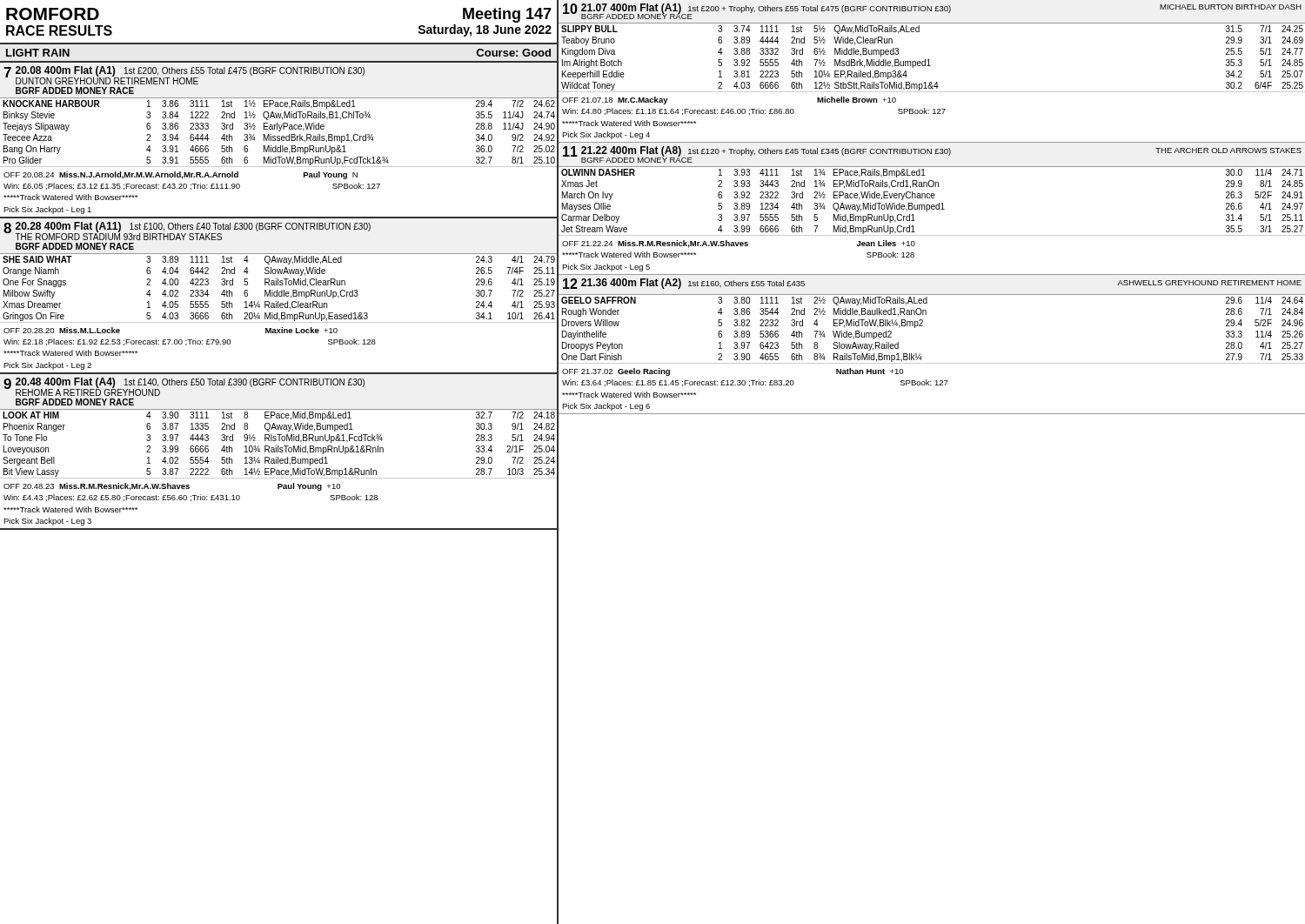Click where it says "LIGHT RAIN Course: Good"
Image resolution: width=1305 pixels, height=924 pixels.
point(278,52)
